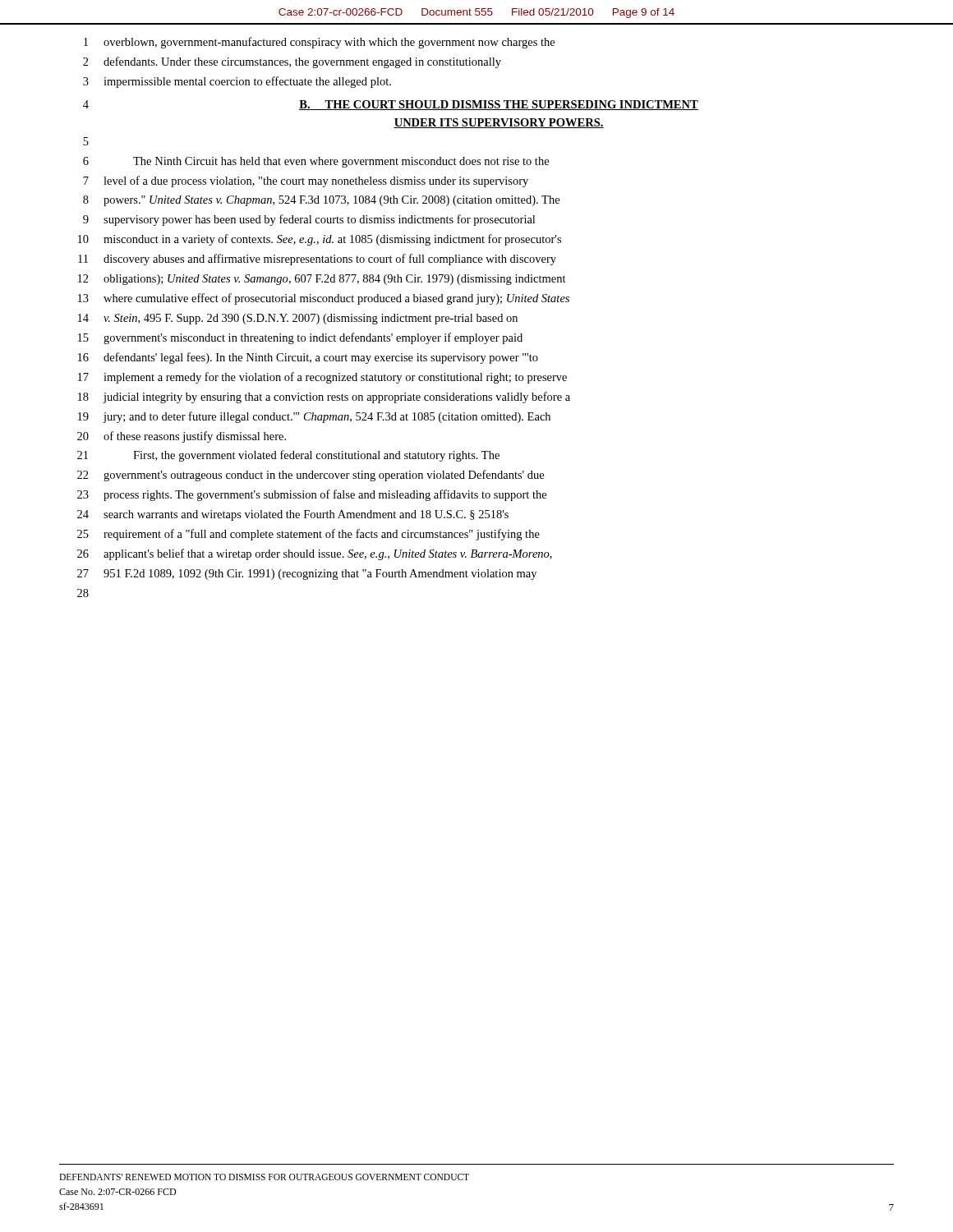Find a section header
The height and width of the screenshot is (1232, 953).
pos(499,113)
